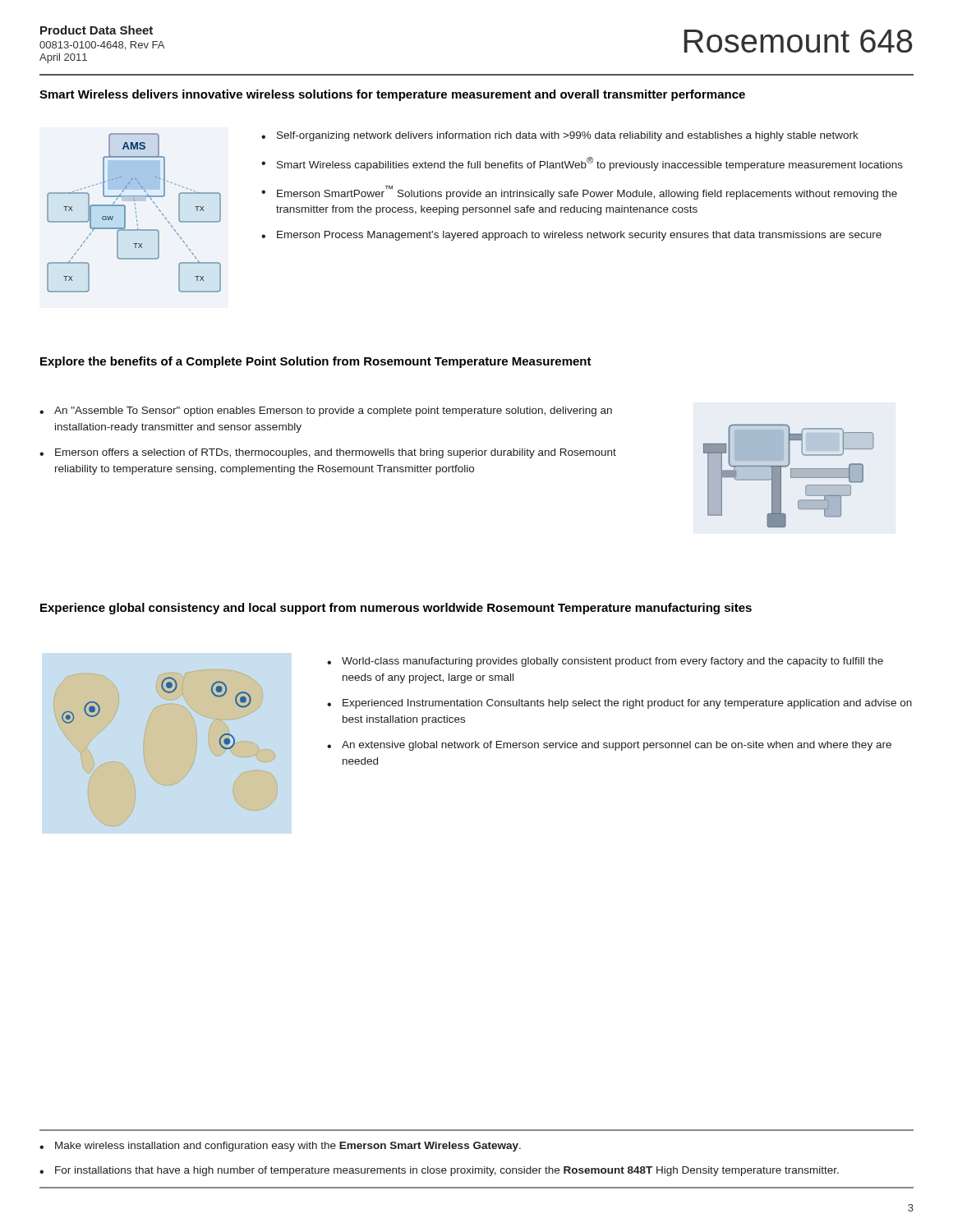
Task: Click on the list item with the text "Experienced Instrumentation Consultants help"
Action: click(x=627, y=711)
